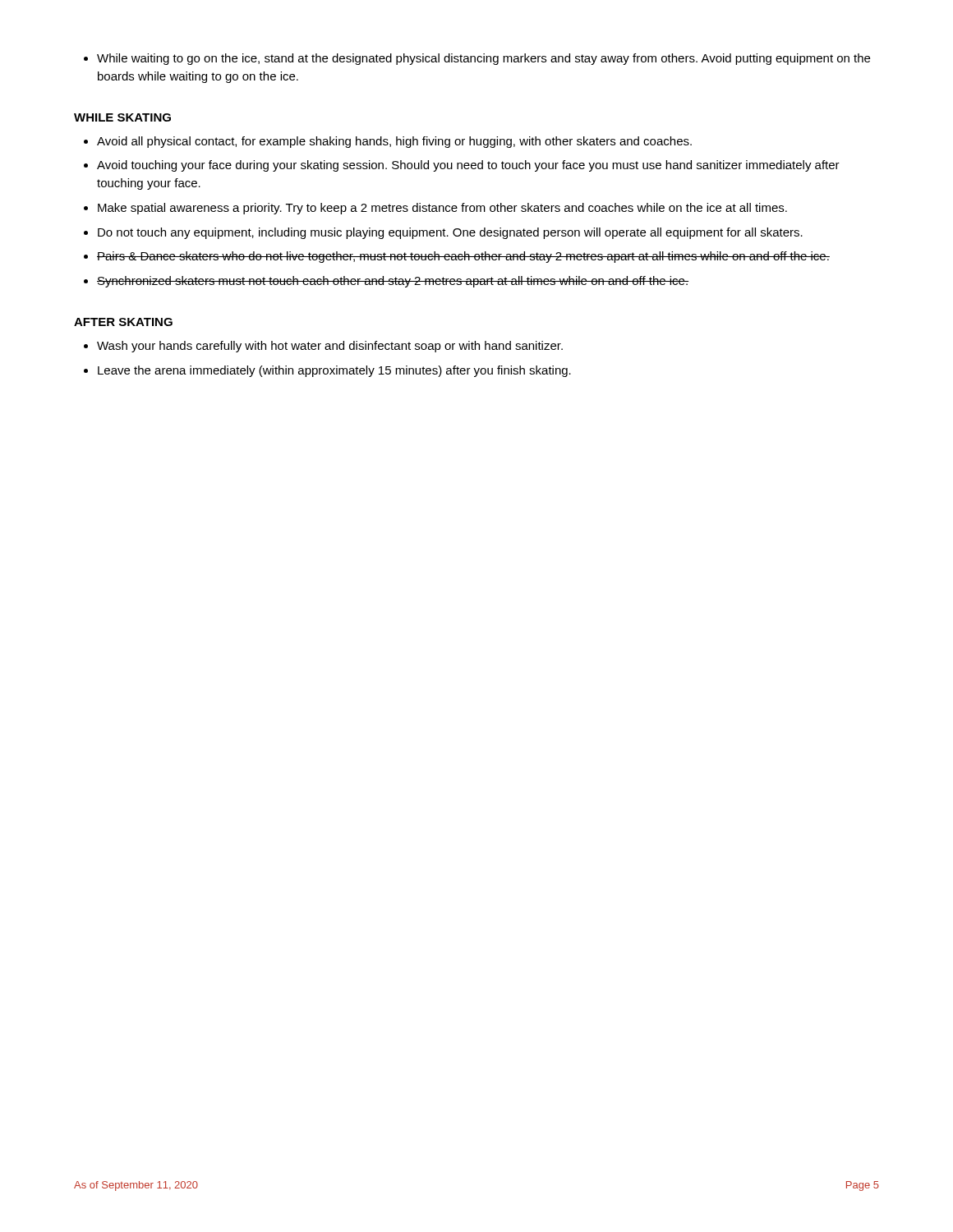Where is the passage that starts "Avoid touching your face during your skating"?
953x1232 pixels.
(476, 174)
